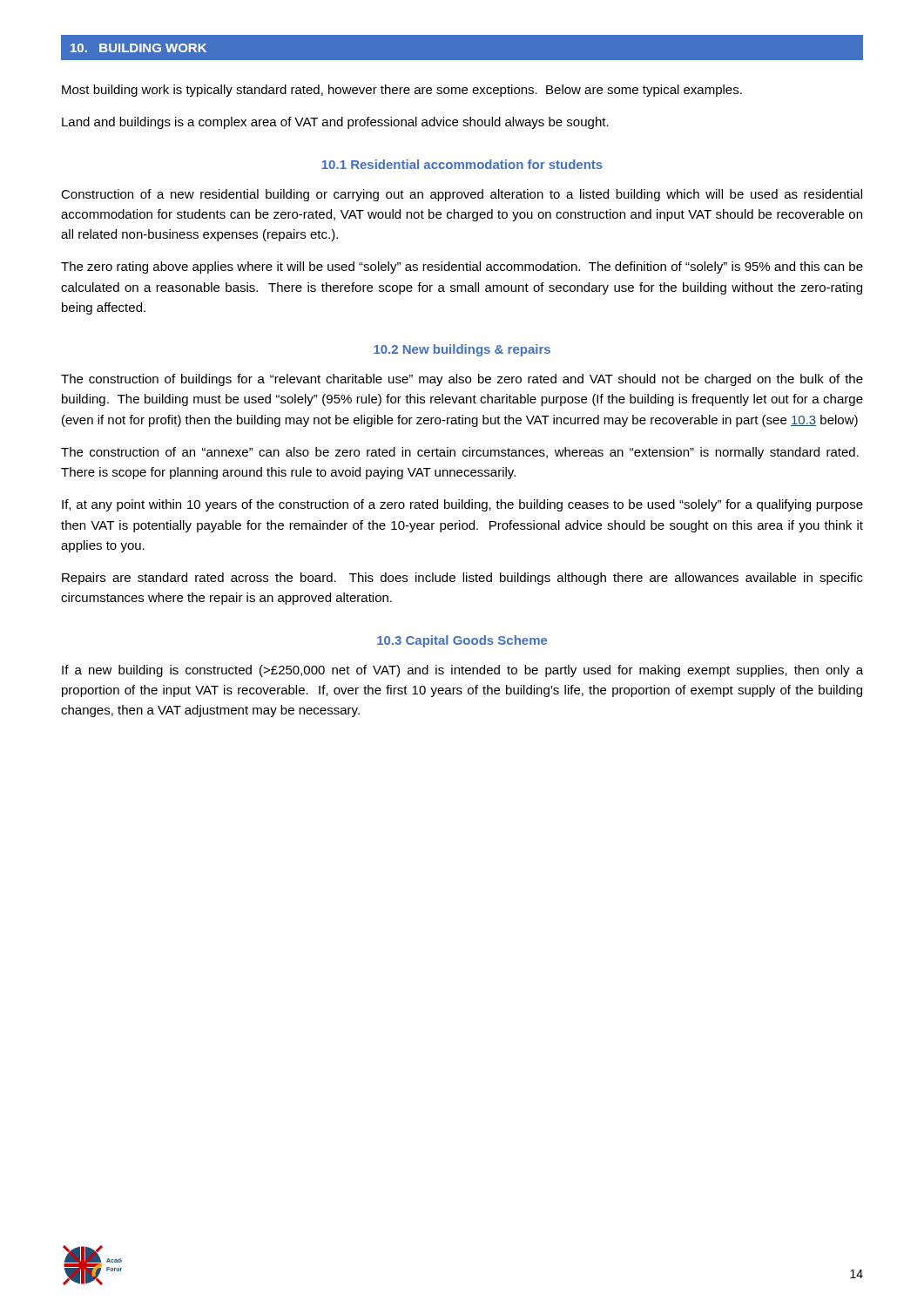Viewport: 924px width, 1307px height.
Task: Click on the element starting "Construction of a new residential"
Action: [462, 214]
